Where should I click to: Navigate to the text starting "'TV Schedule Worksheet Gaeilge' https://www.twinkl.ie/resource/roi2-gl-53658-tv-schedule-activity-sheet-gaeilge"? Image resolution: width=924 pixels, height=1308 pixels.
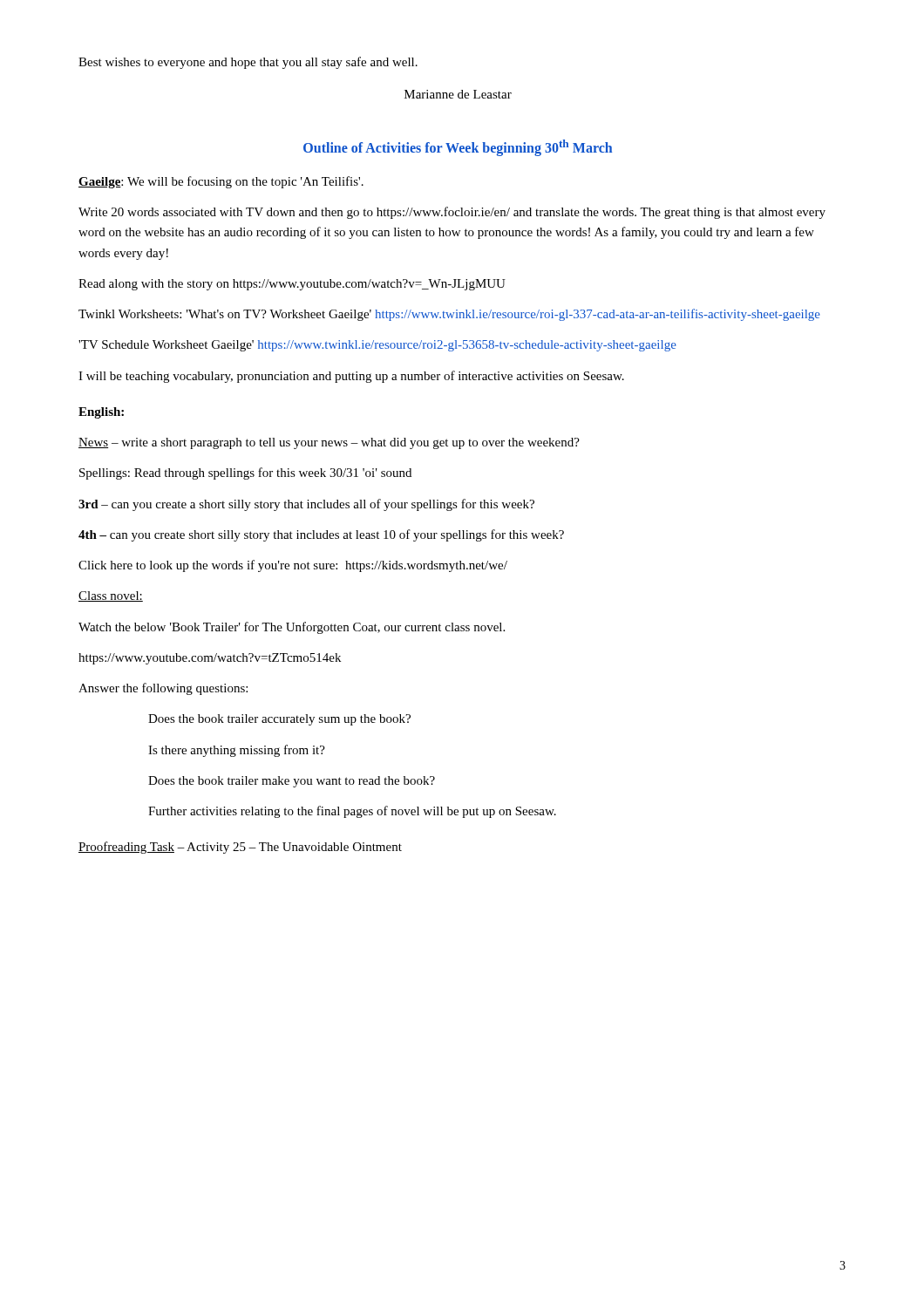458,345
